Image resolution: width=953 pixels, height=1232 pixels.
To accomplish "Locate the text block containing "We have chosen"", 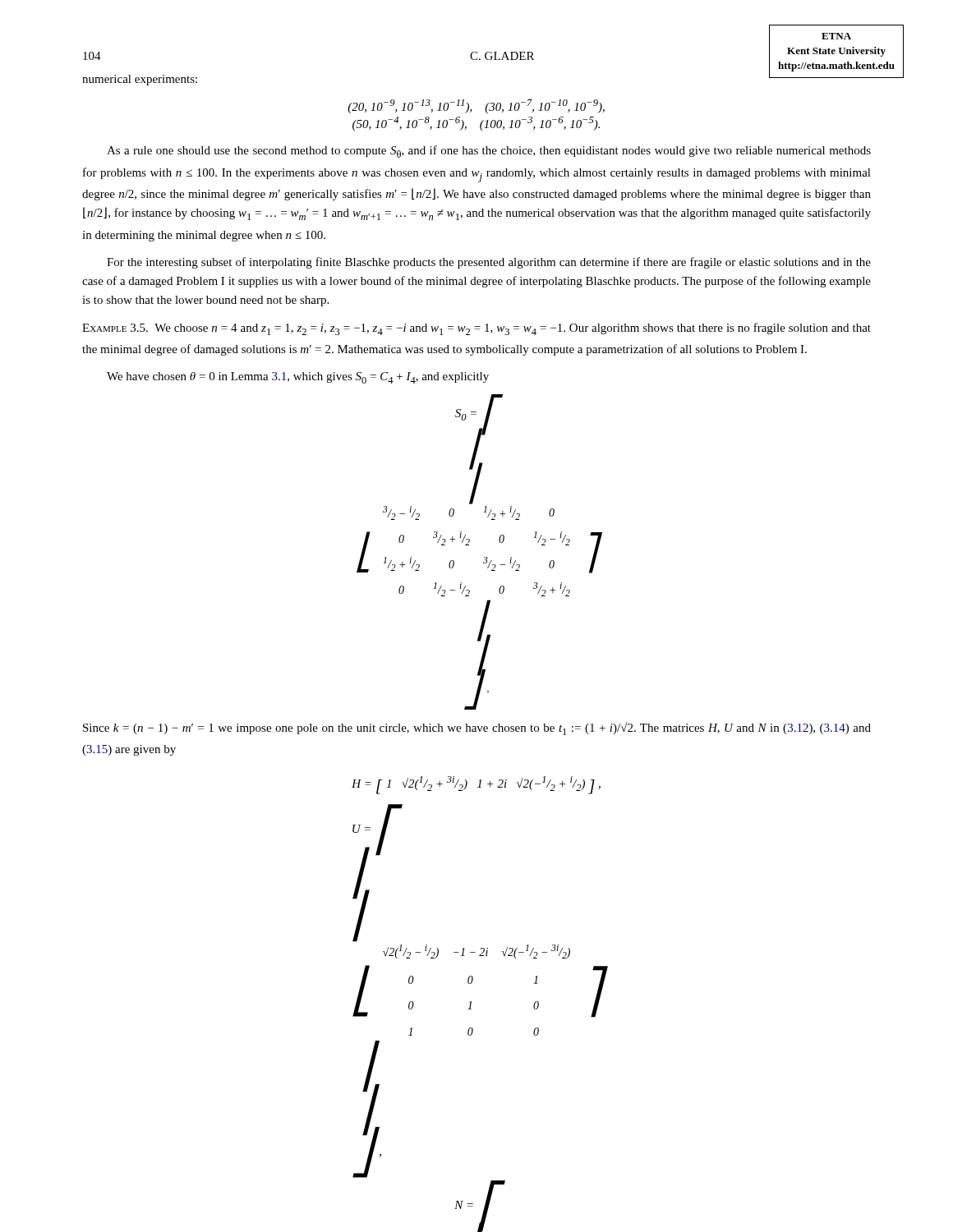I will click(298, 378).
